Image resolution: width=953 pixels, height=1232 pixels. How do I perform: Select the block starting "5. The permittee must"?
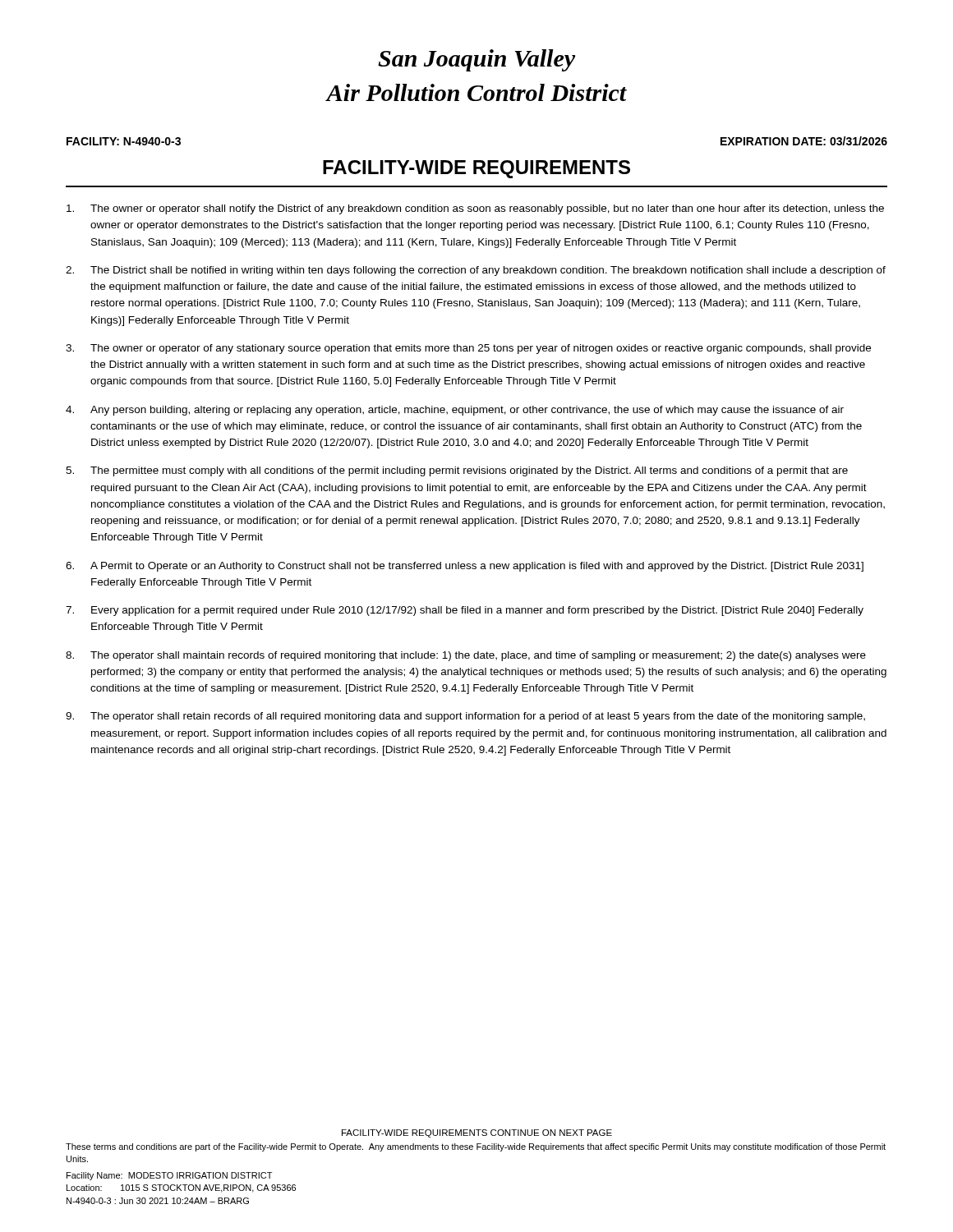476,504
